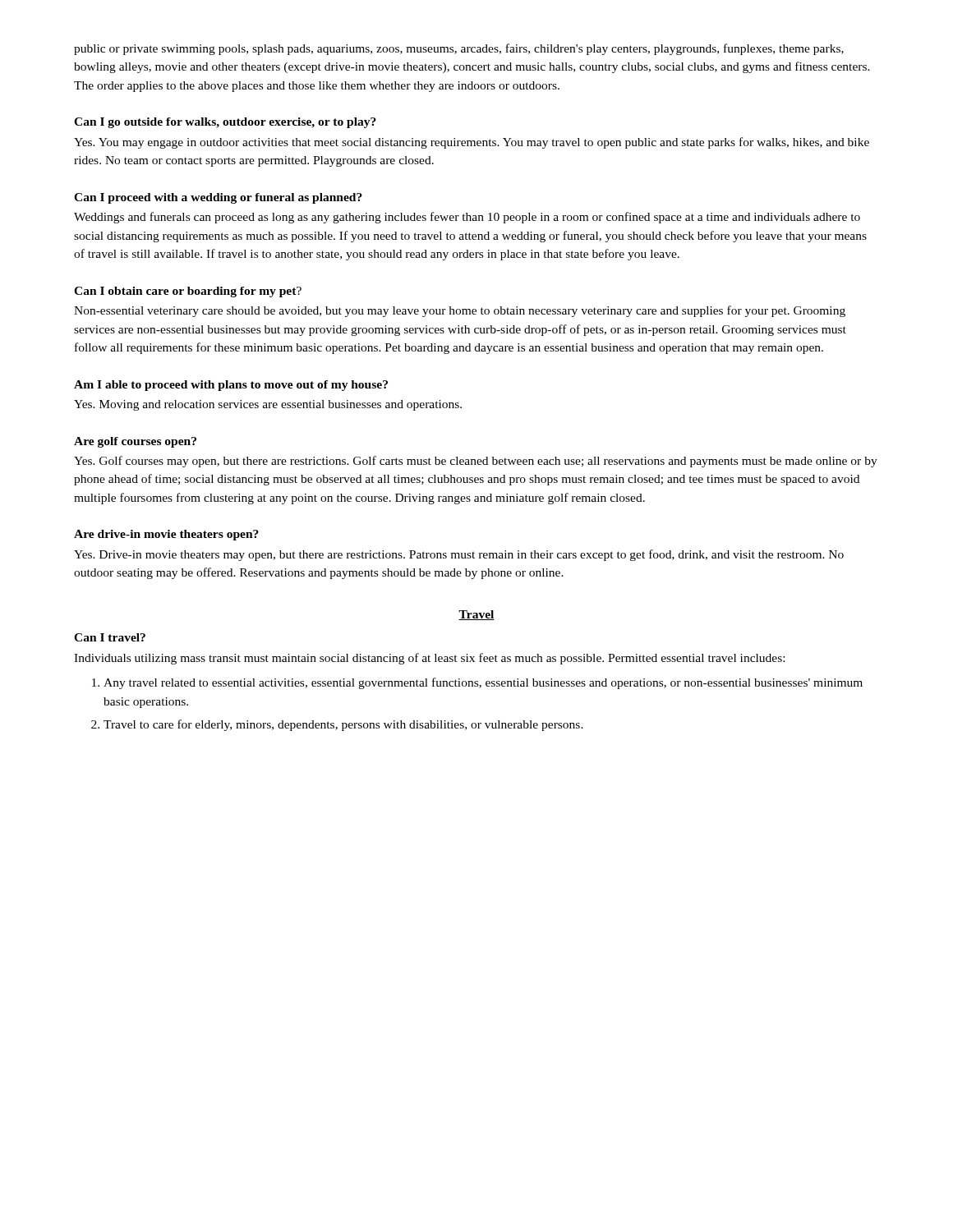Find the section header that says "Can I proceed with a wedding or"
The image size is (953, 1232).
point(218,197)
